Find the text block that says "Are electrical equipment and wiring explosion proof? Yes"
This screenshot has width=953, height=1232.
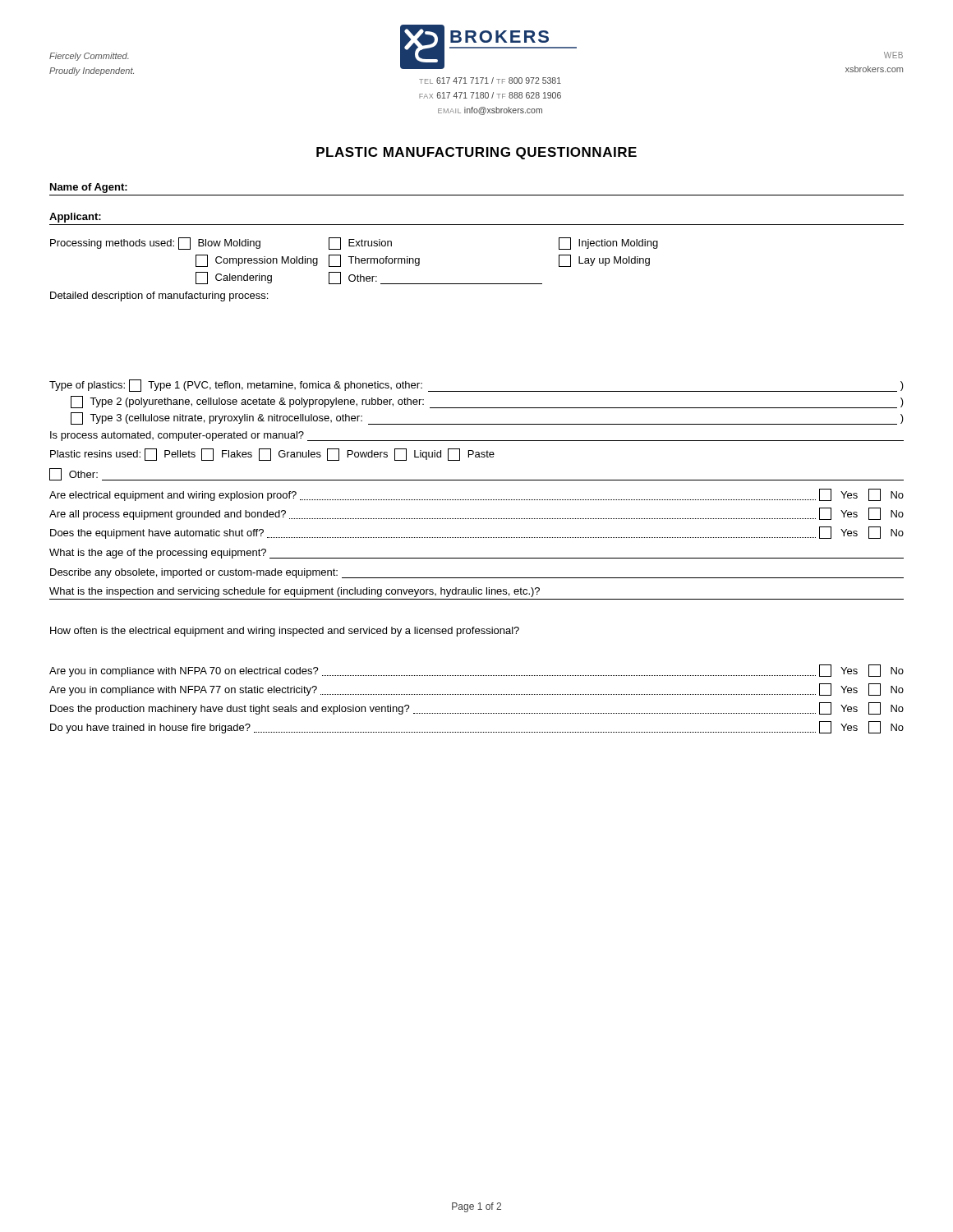tap(476, 495)
